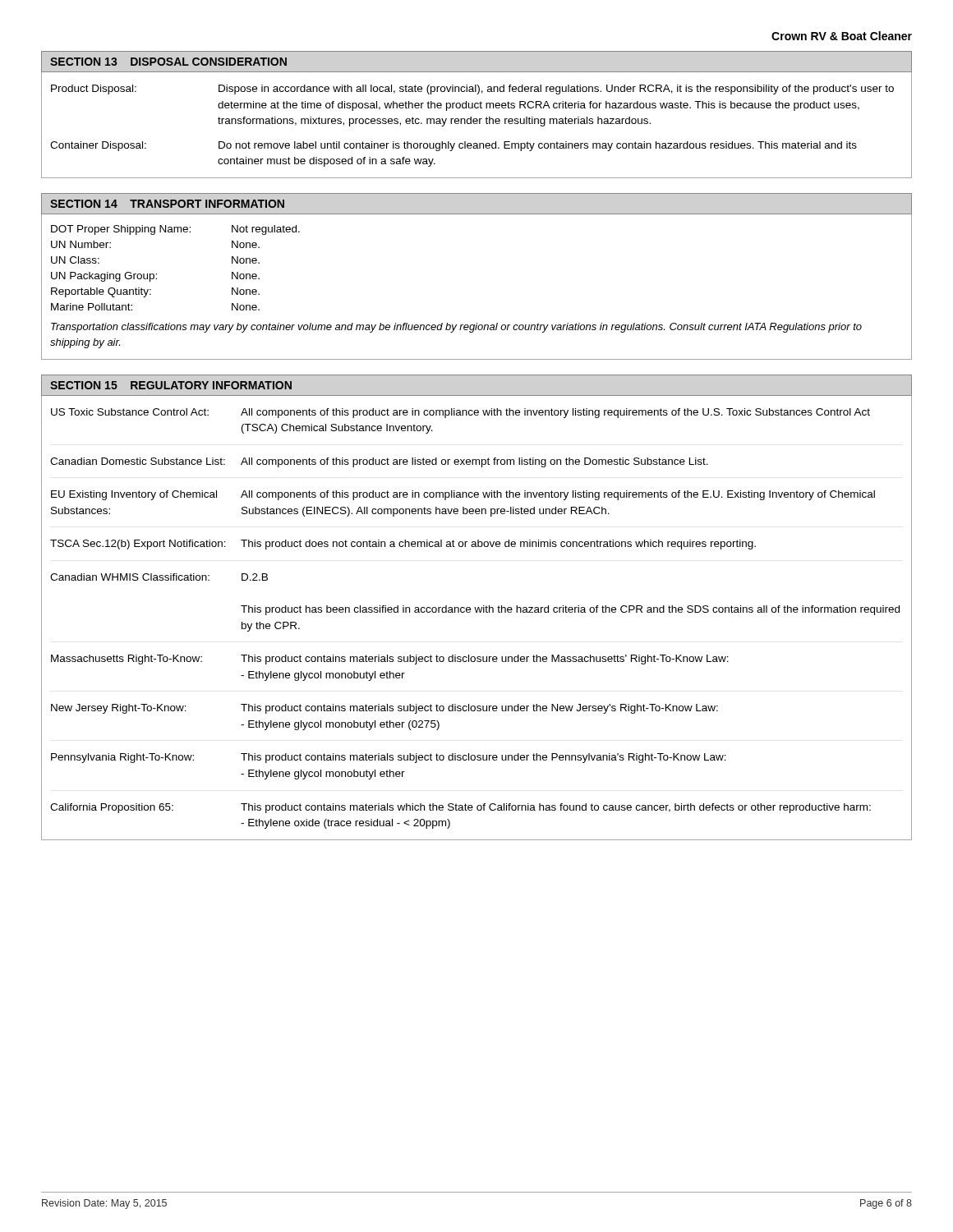The width and height of the screenshot is (953, 1232).
Task: Select the section header with the text "SECTION 15 REGULATORY"
Action: pyautogui.click(x=171, y=385)
